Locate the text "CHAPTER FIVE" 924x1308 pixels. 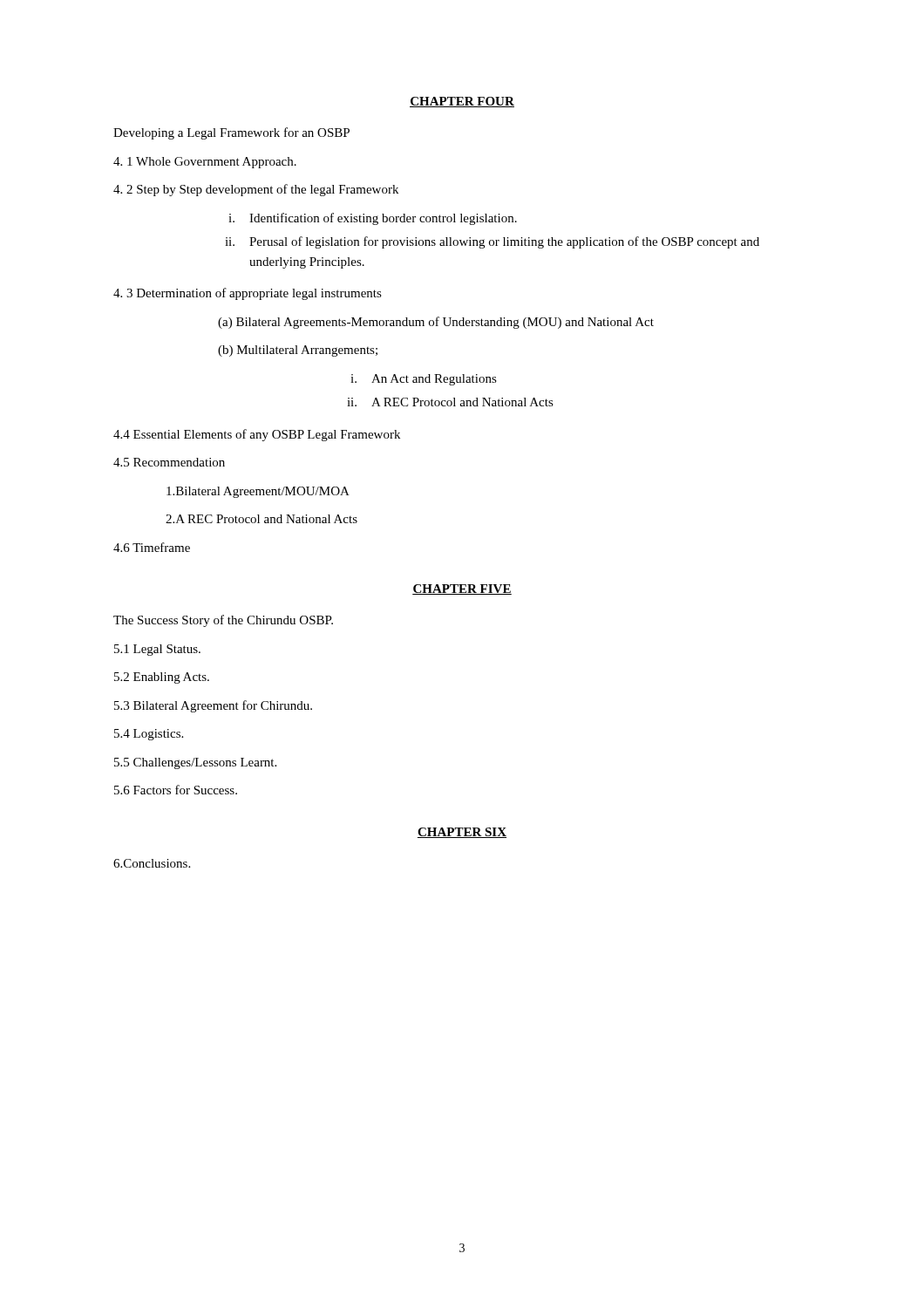(462, 589)
